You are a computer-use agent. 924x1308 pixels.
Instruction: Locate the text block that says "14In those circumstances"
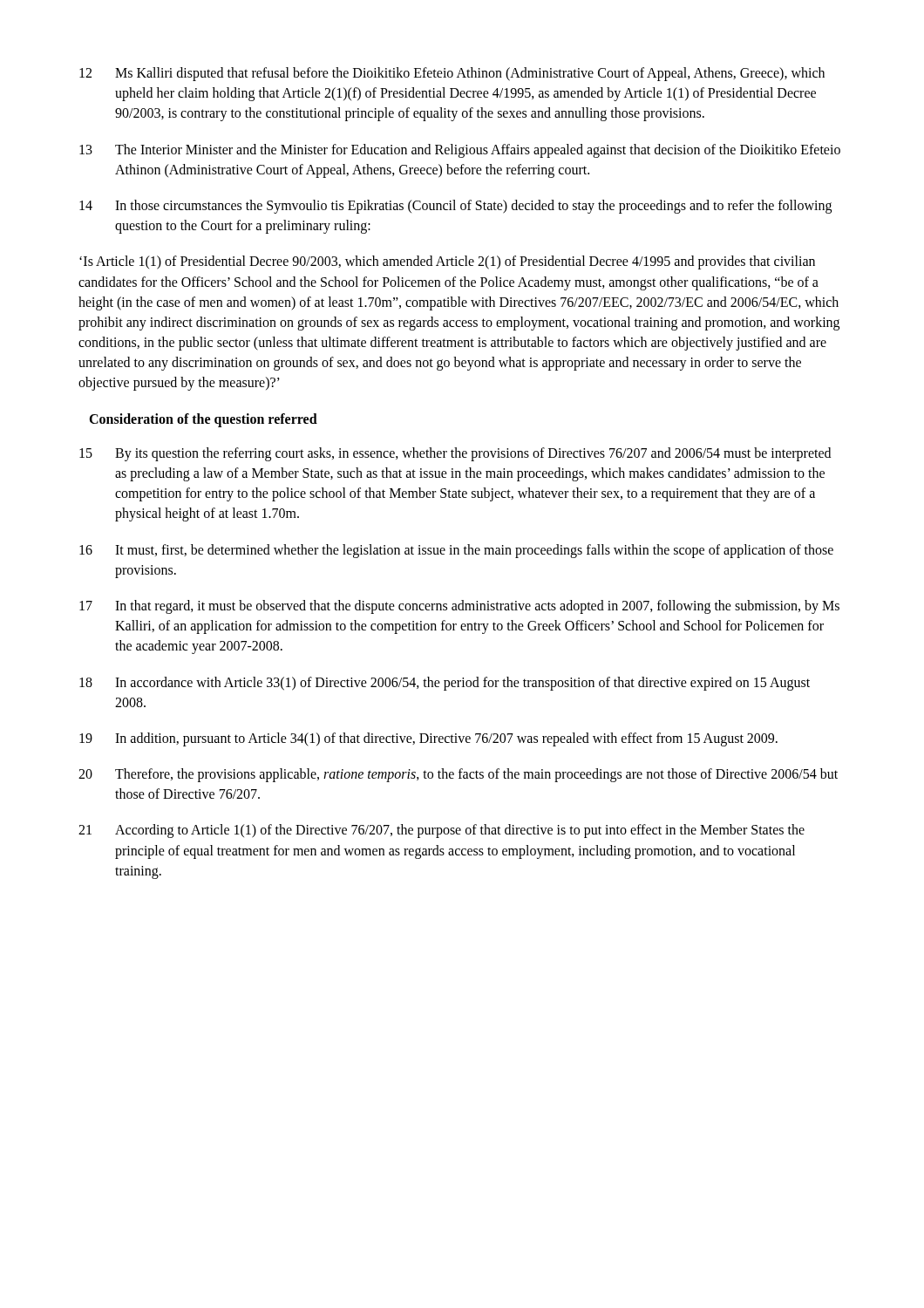click(460, 215)
